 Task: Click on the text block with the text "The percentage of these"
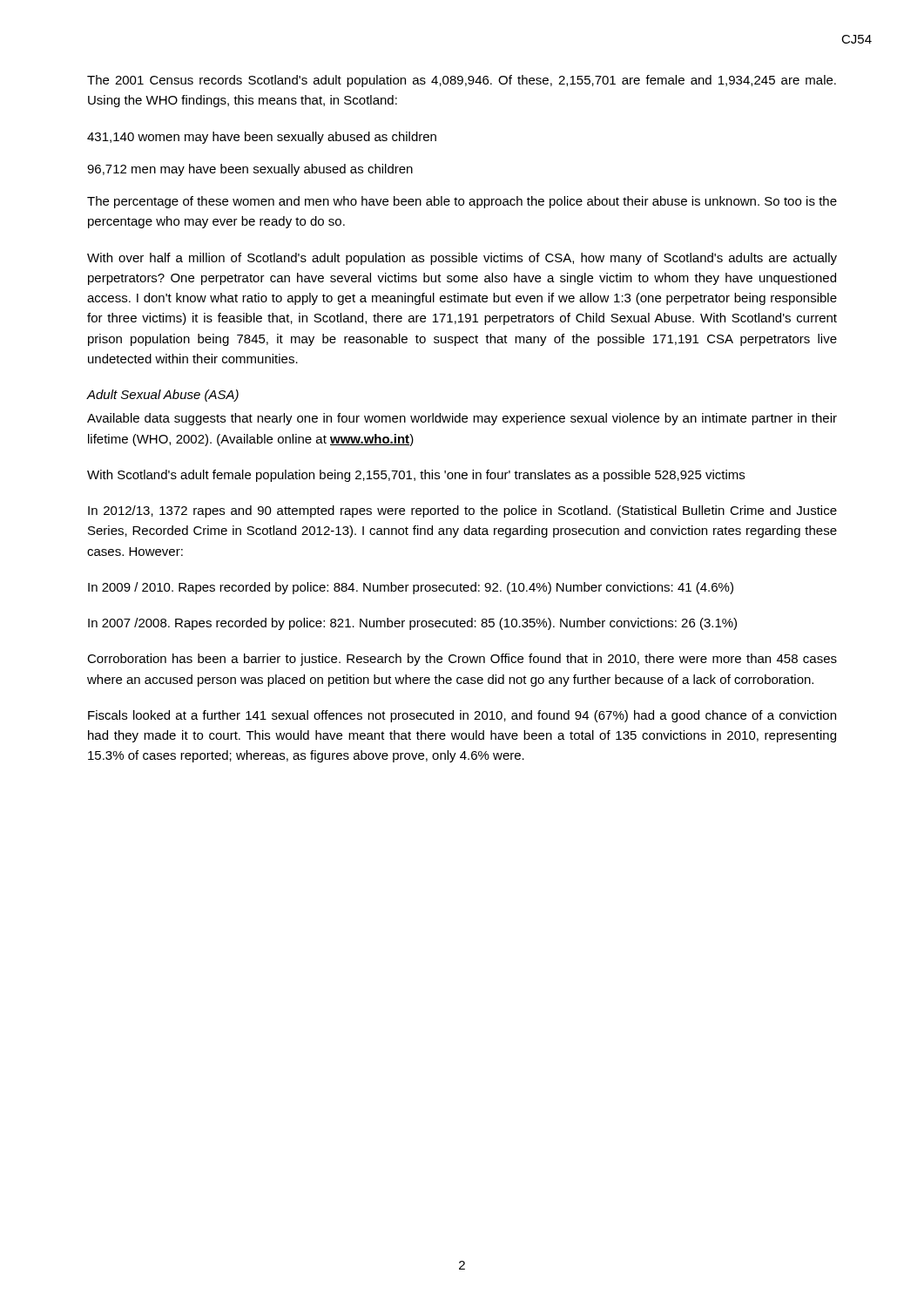(x=462, y=211)
